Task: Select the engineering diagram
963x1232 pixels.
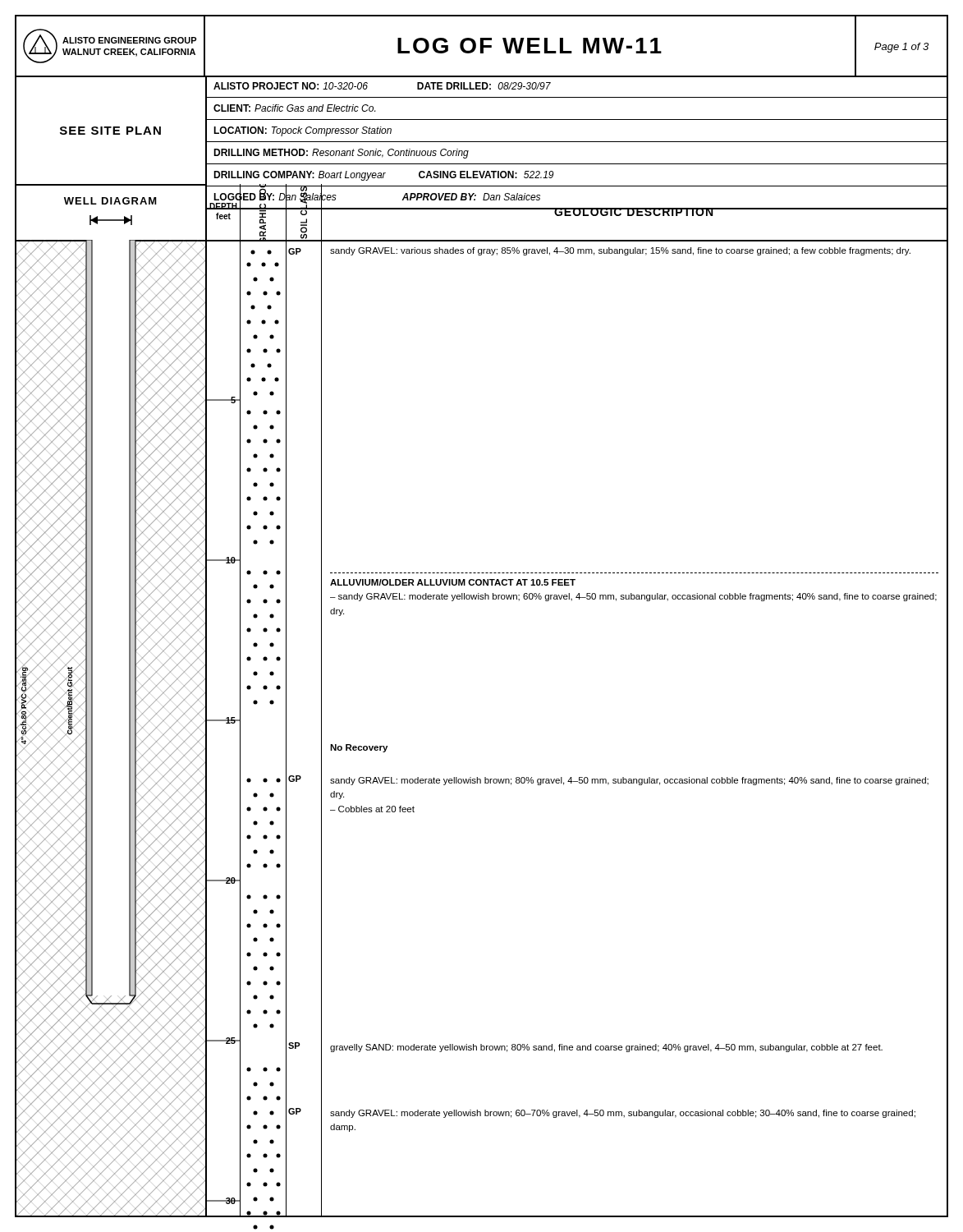Action: 112,728
